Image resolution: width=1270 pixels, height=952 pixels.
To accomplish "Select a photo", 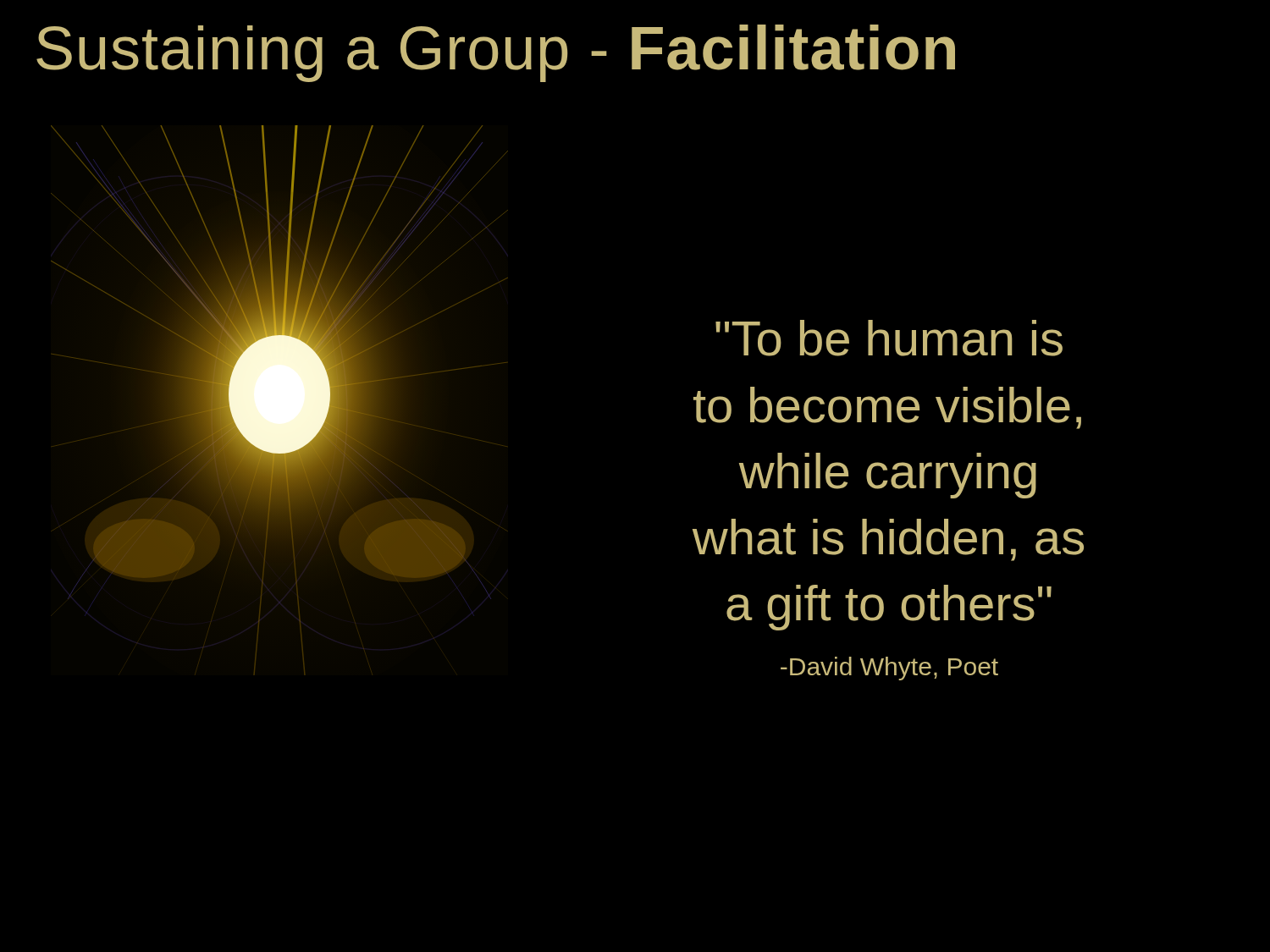I will point(279,400).
